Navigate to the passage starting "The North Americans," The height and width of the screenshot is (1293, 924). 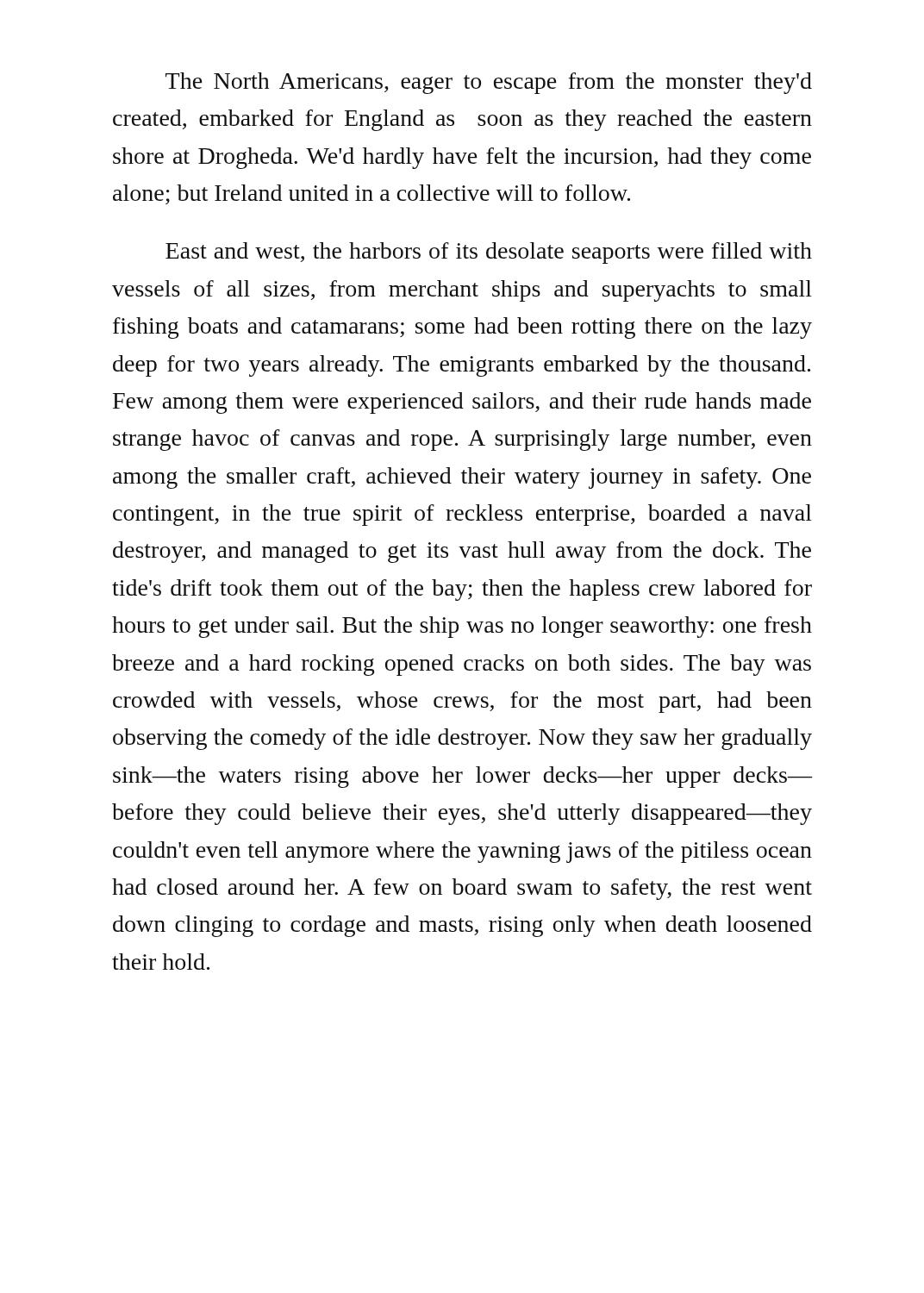point(462,521)
